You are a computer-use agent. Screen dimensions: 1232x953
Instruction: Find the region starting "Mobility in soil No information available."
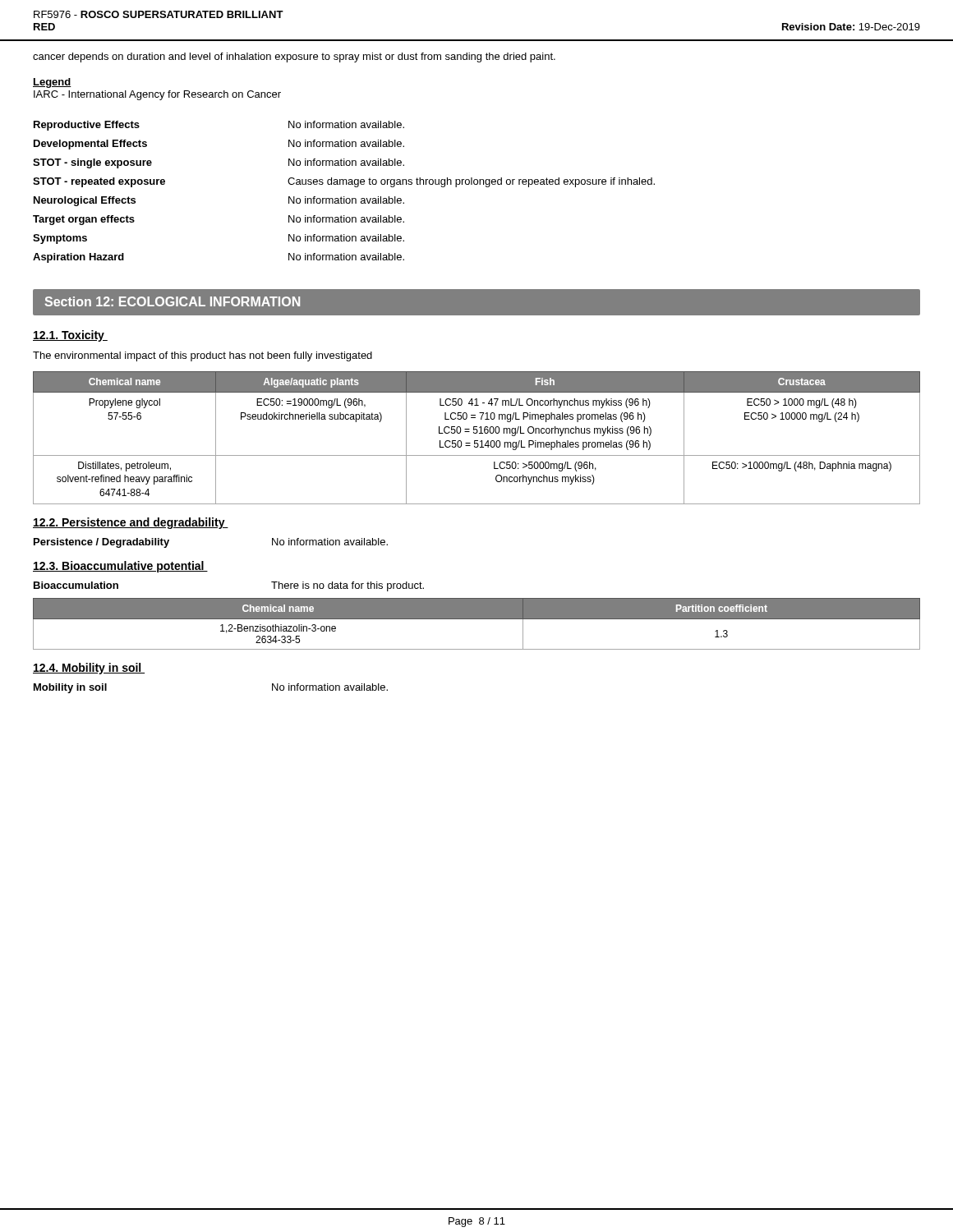[66, 688]
